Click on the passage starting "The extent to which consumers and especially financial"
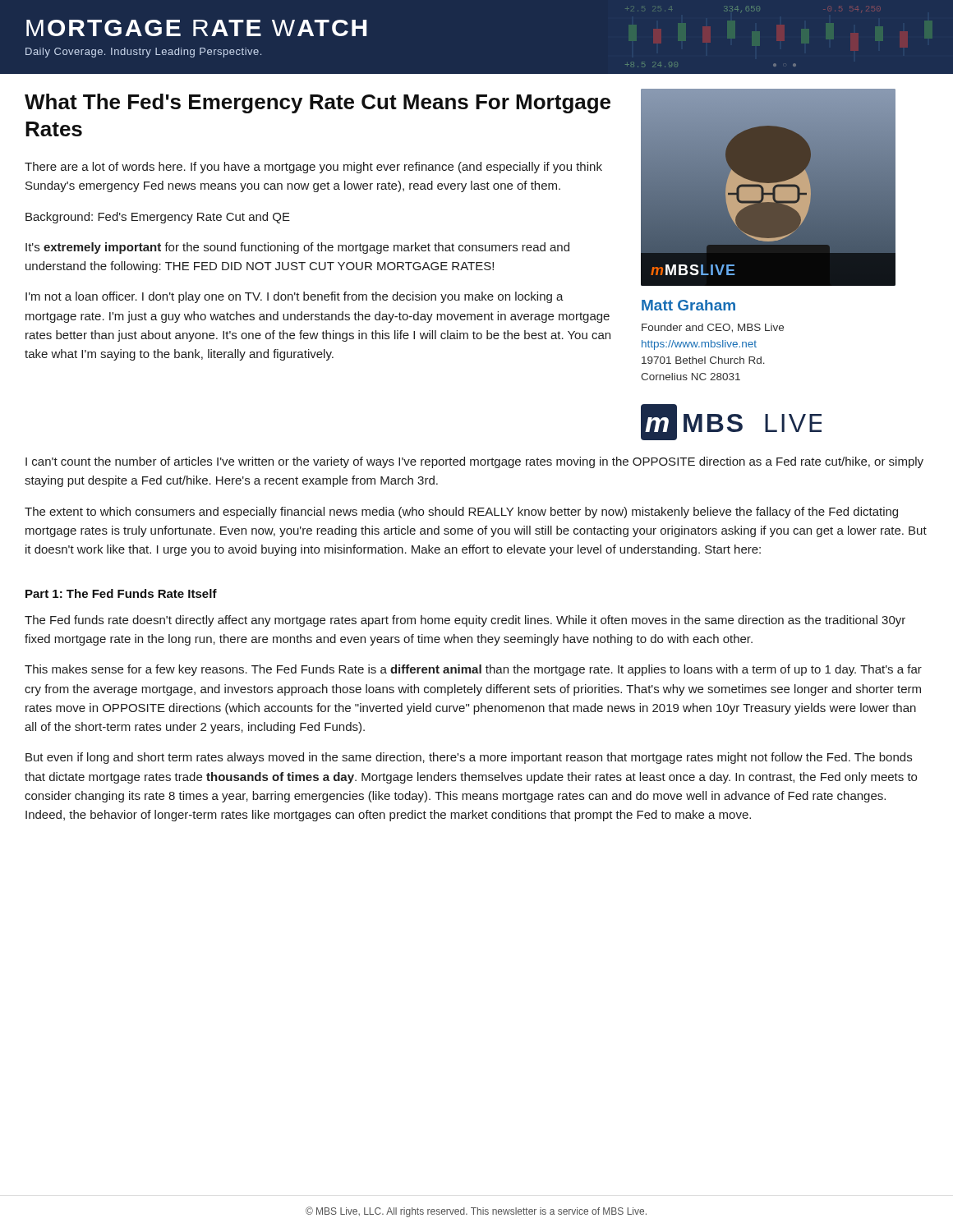953x1232 pixels. tap(476, 530)
